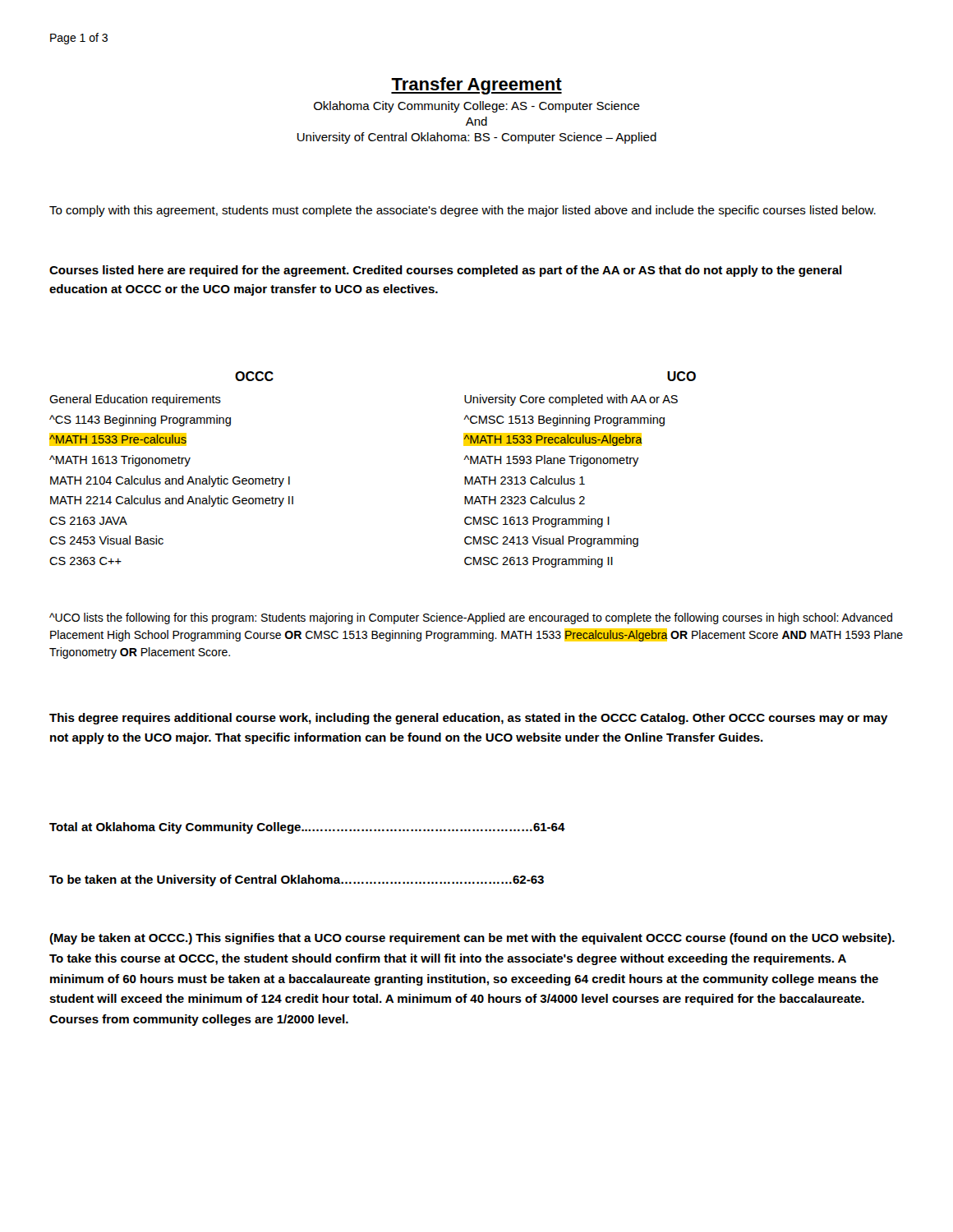Navigate to the text starting "To be taken"
953x1232 pixels.
[x=297, y=879]
